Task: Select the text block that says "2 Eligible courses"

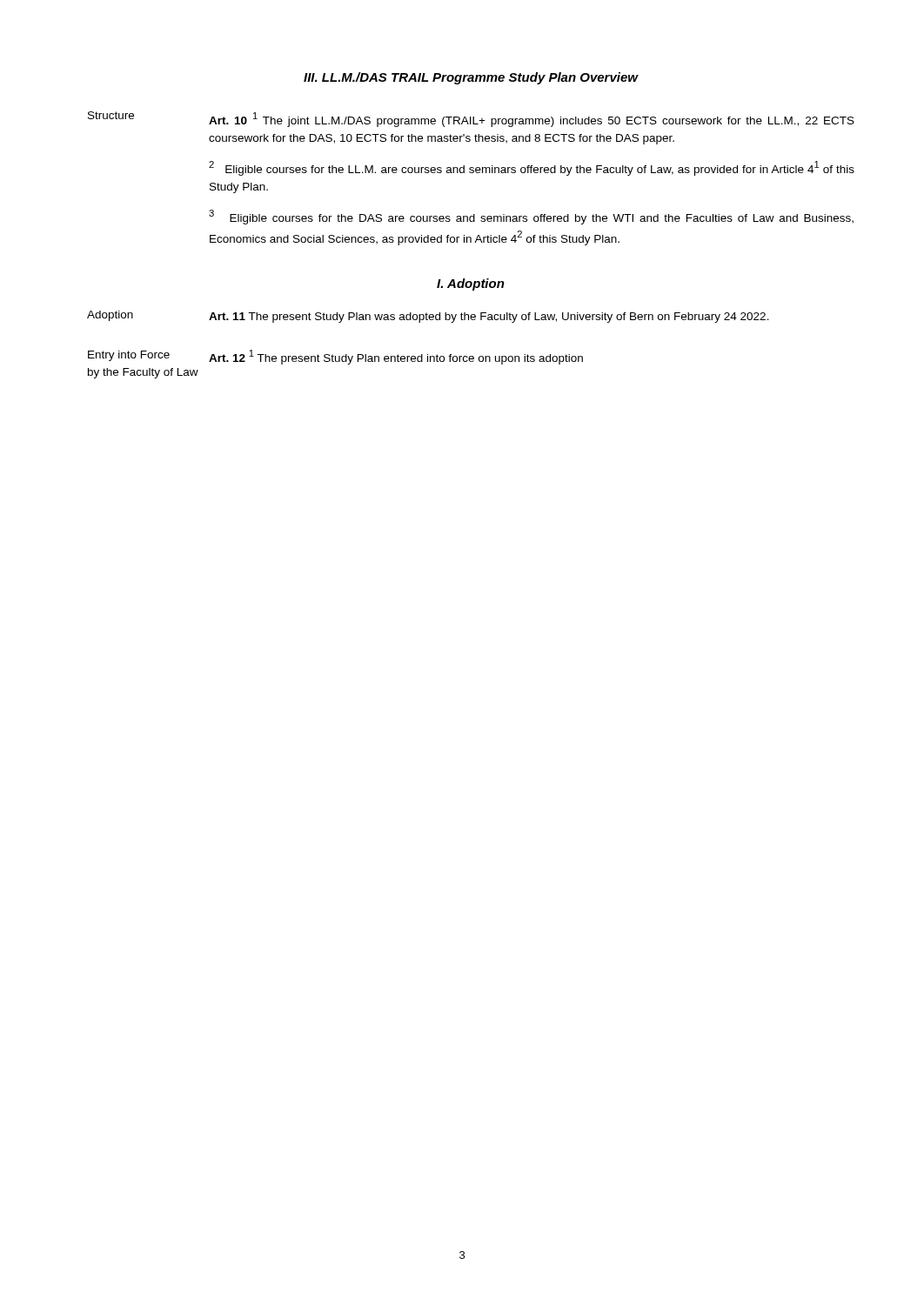Action: [x=532, y=176]
